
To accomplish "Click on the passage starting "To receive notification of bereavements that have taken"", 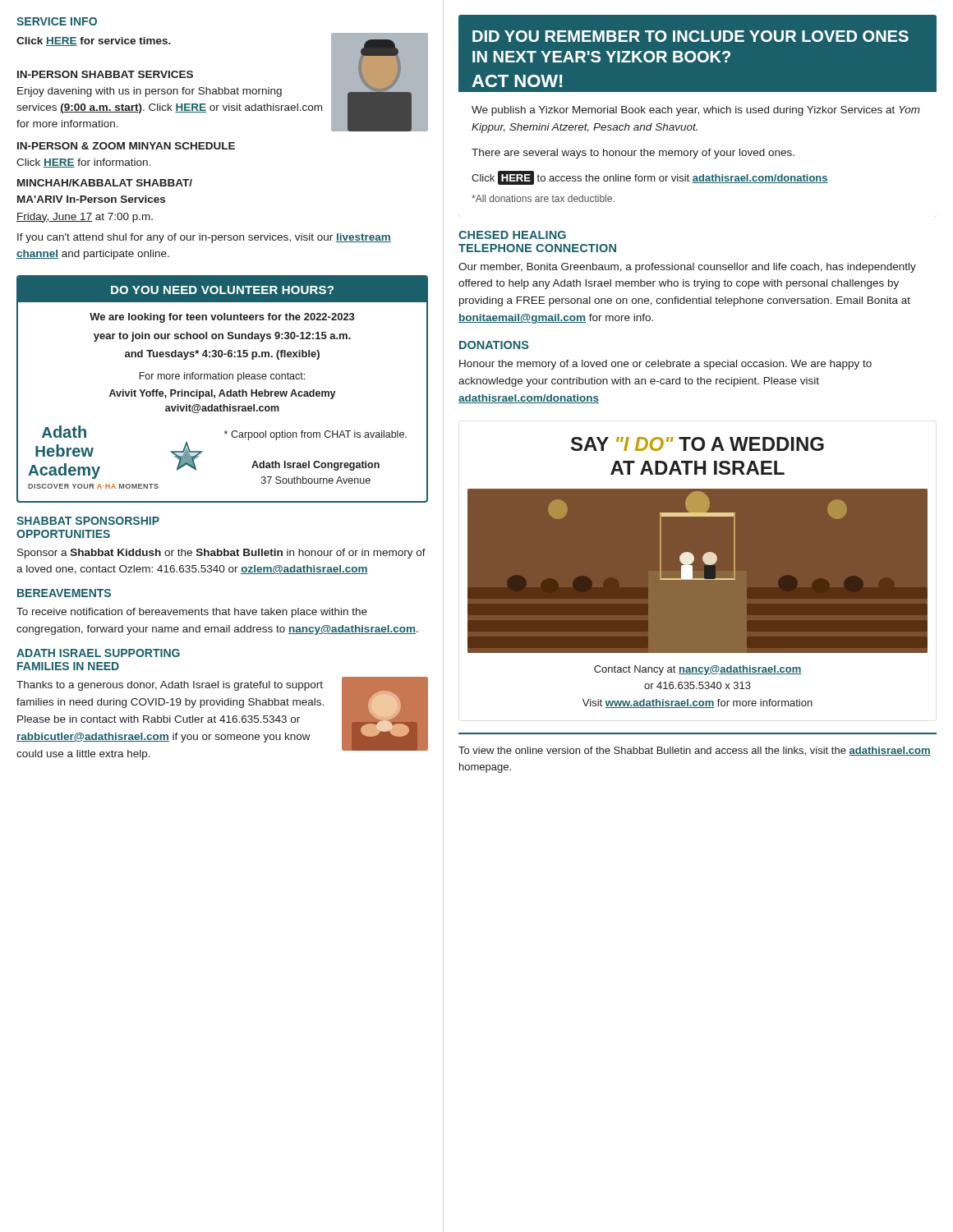I will (218, 620).
